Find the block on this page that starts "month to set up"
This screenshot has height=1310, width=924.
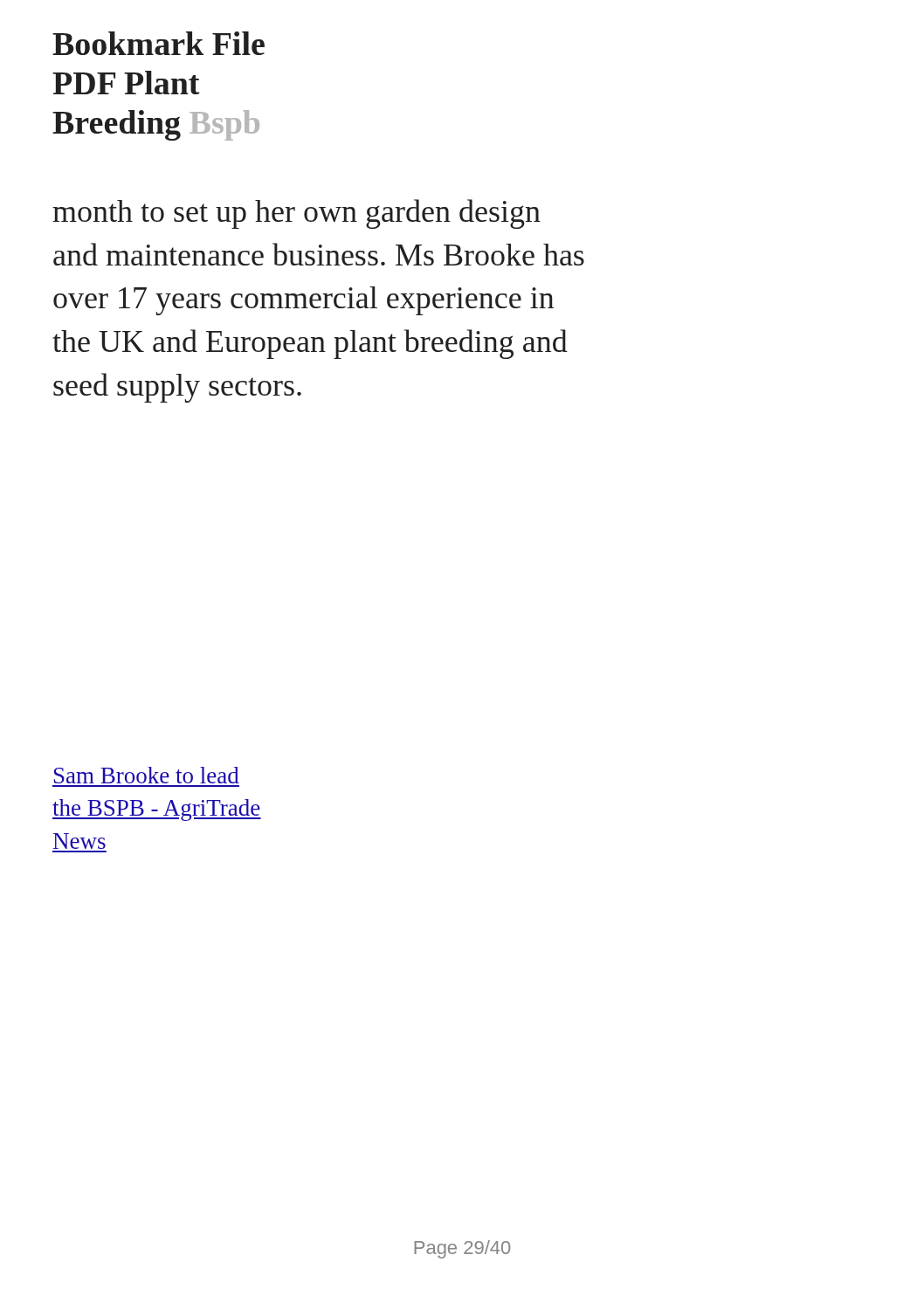319,298
